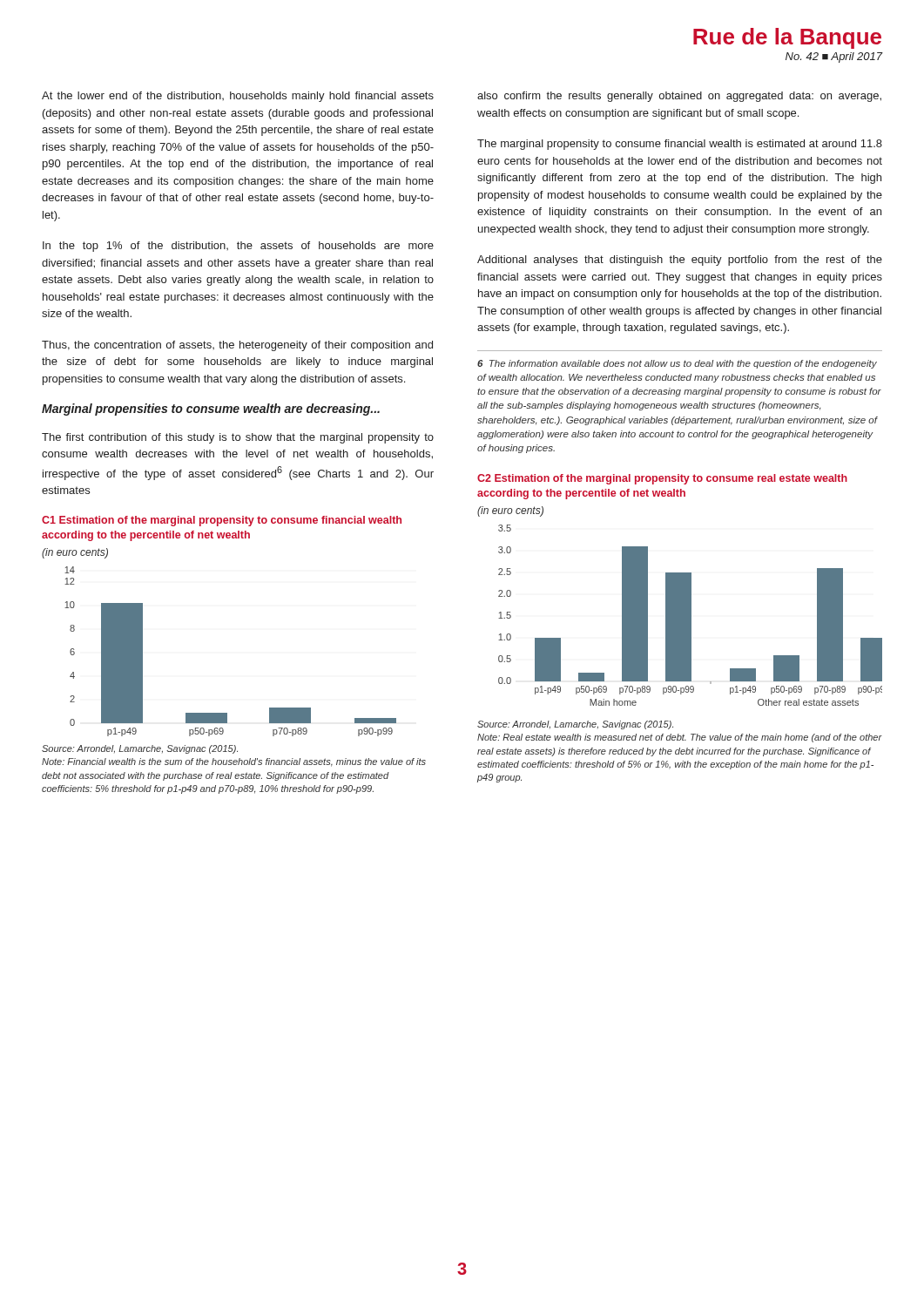
Task: Select the element starting "In the top"
Action: click(x=238, y=279)
